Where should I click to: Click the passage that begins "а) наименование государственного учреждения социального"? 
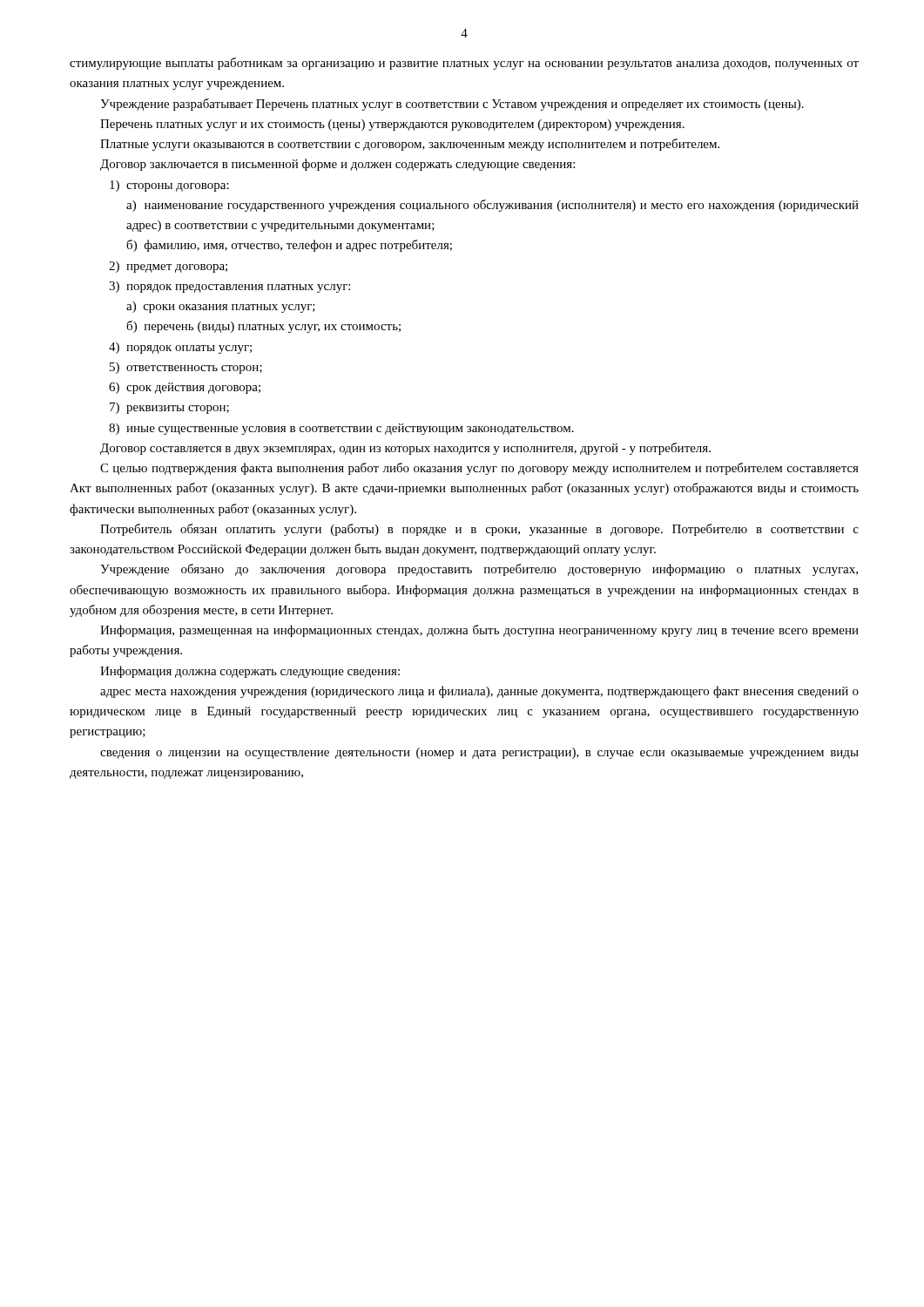pyautogui.click(x=492, y=215)
